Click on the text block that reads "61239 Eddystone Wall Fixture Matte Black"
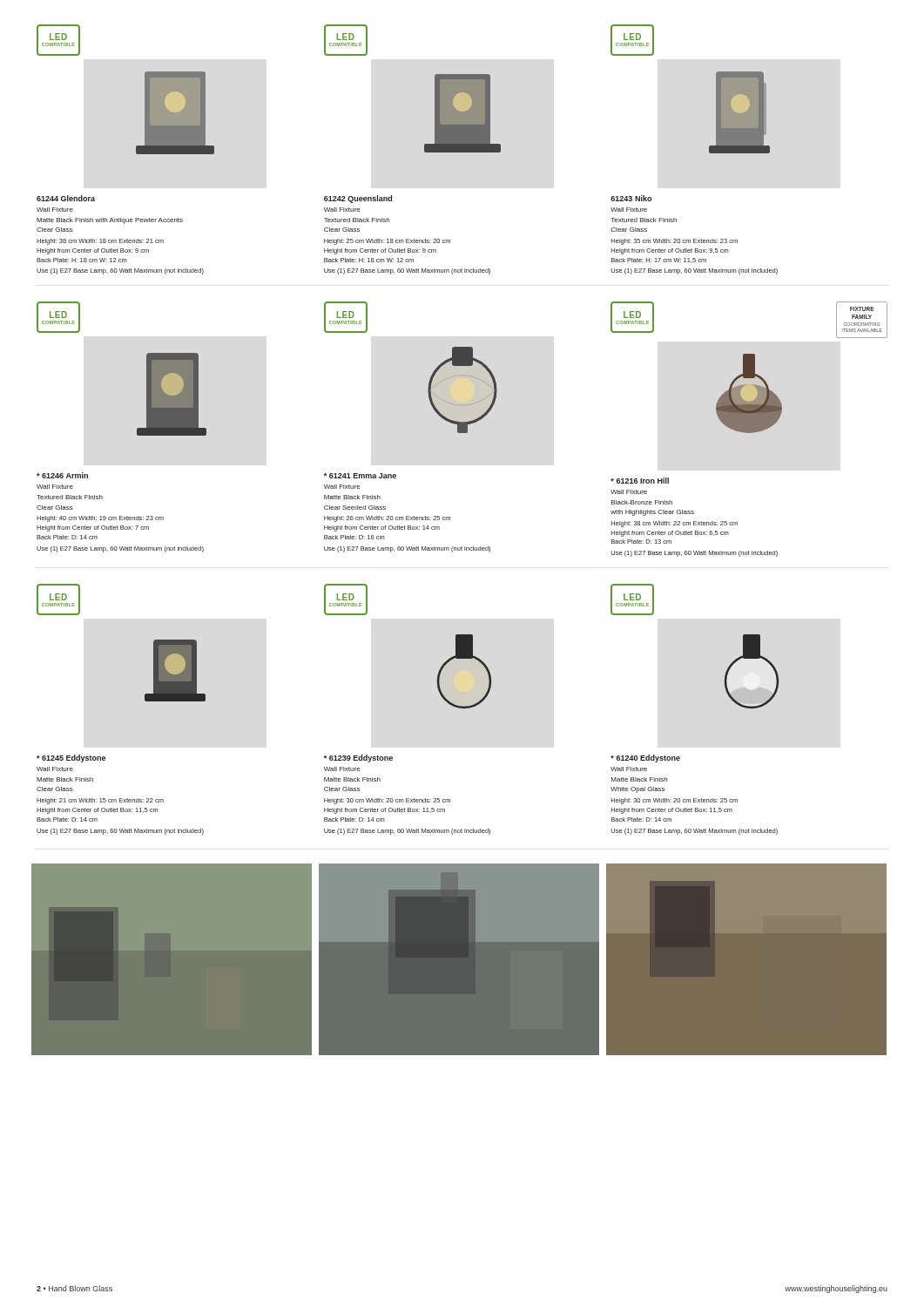 tap(358, 758)
